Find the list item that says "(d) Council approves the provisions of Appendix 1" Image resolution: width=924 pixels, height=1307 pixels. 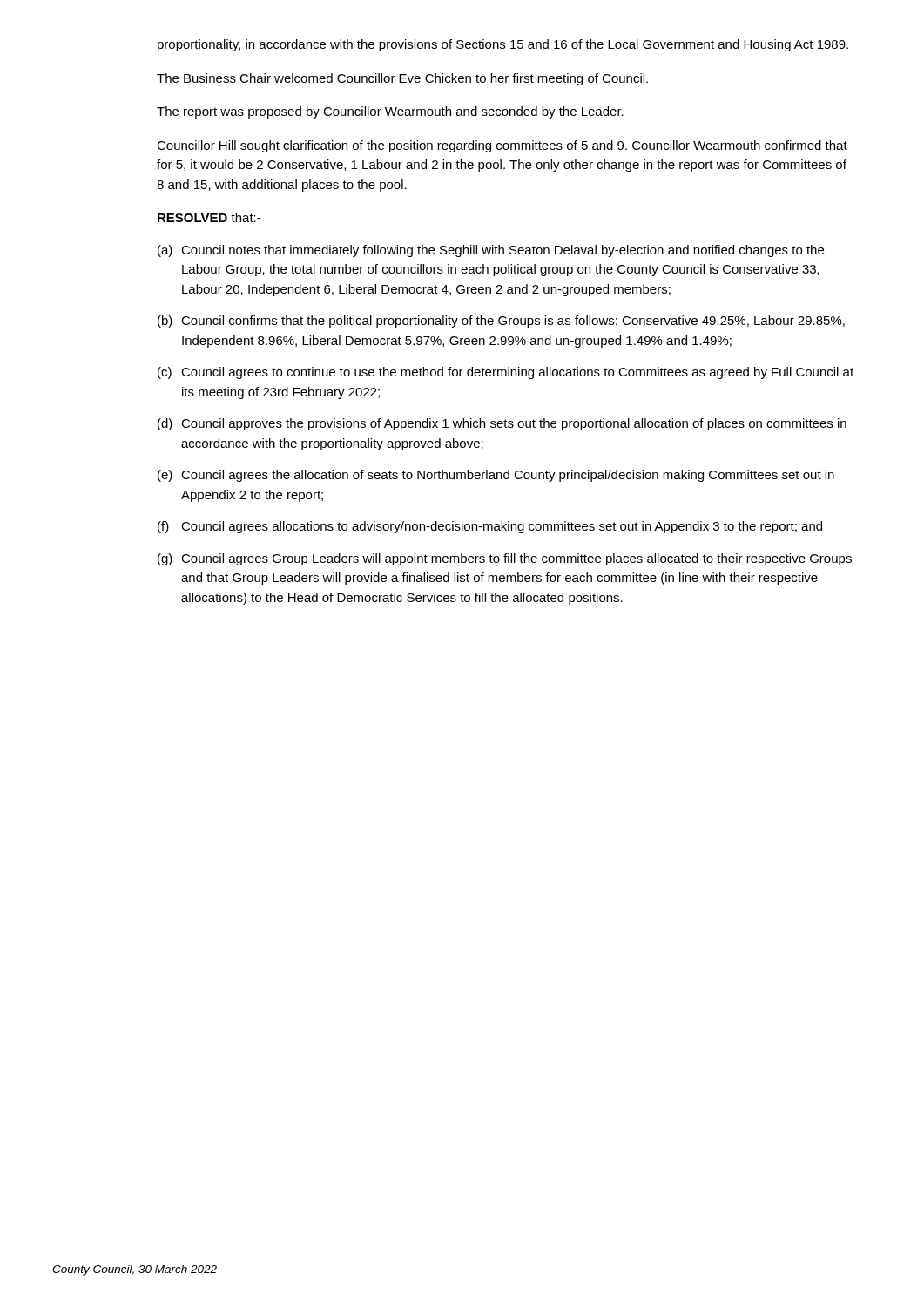coord(506,434)
